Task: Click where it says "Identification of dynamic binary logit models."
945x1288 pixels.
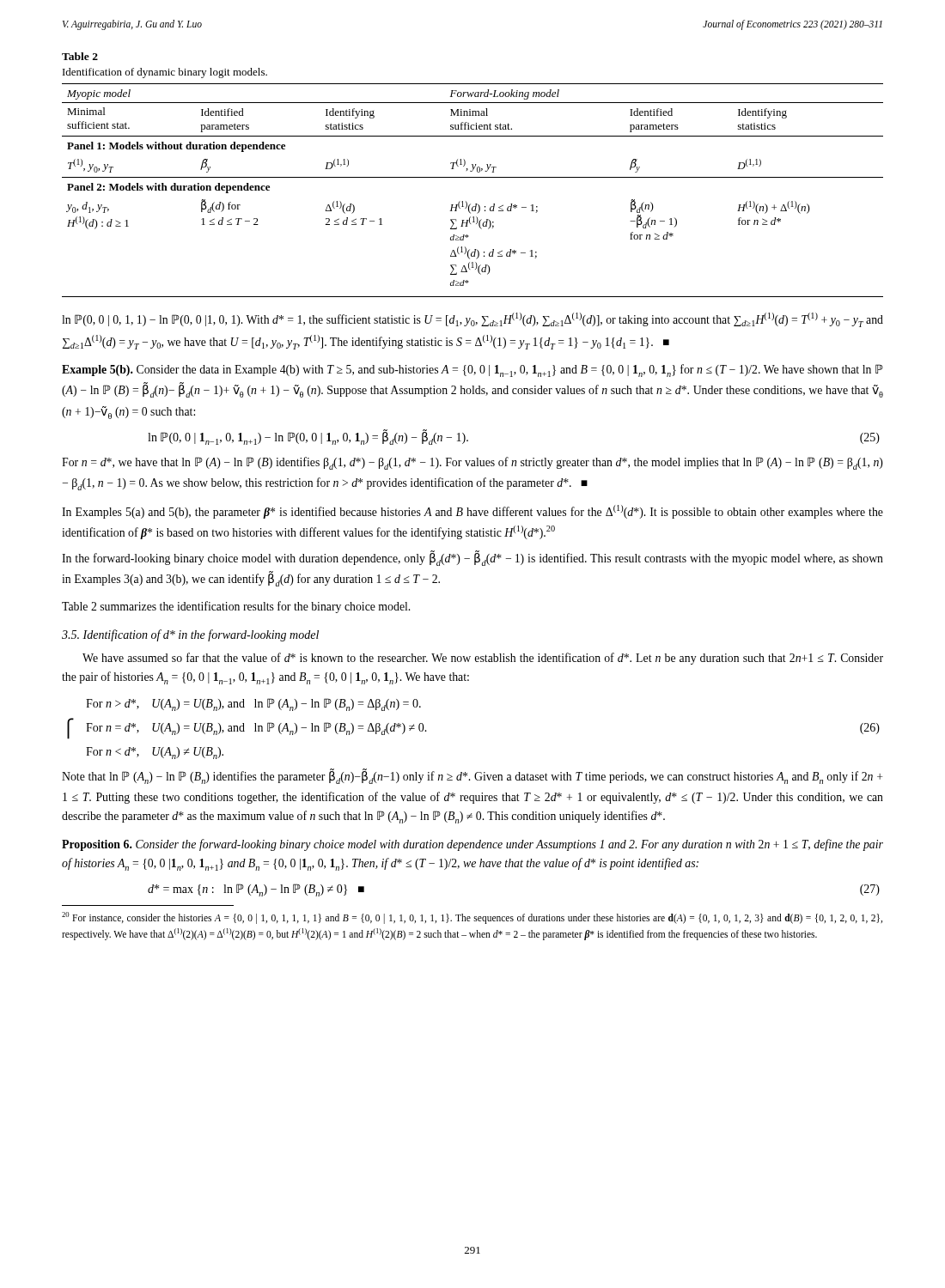Action: [x=165, y=72]
